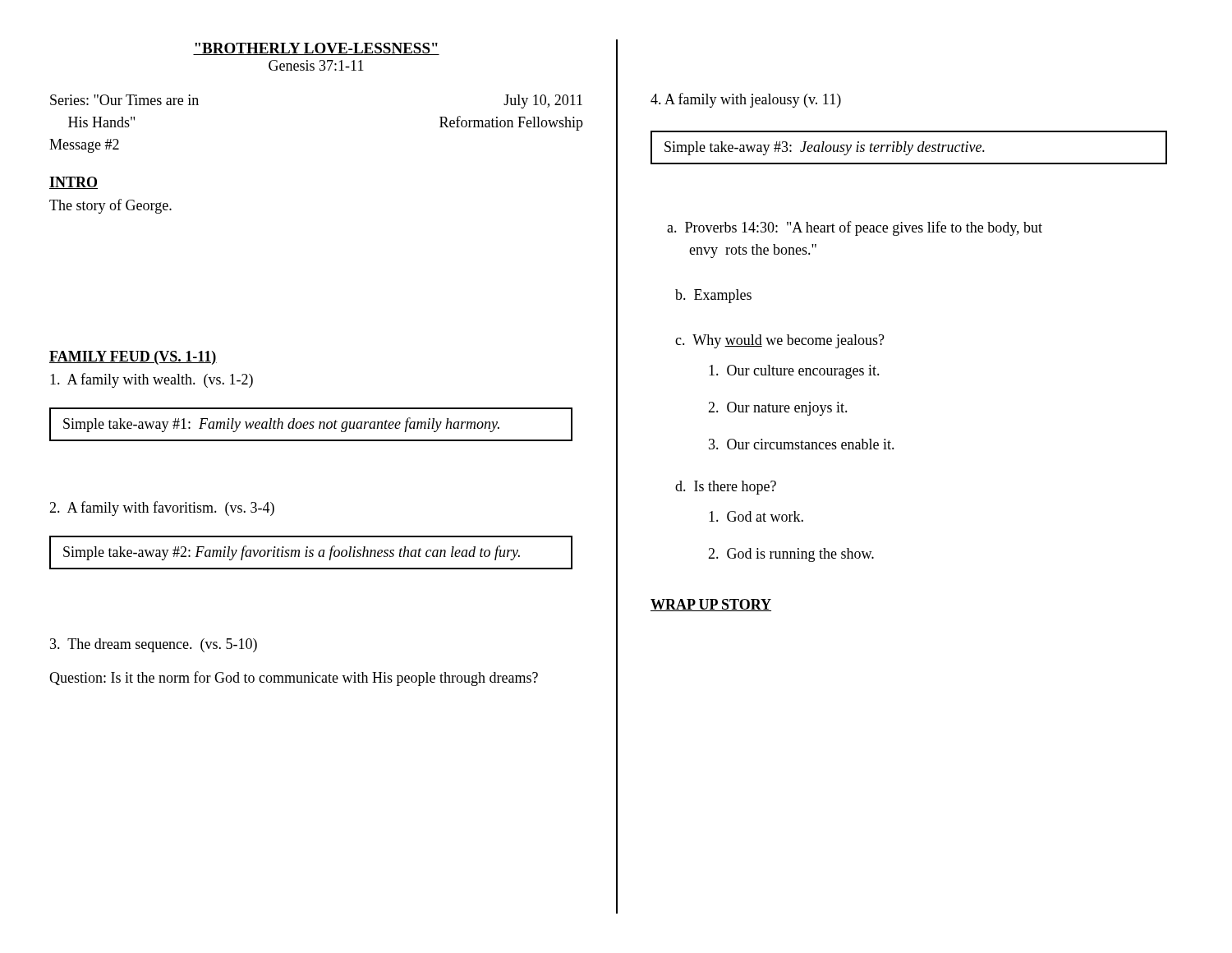This screenshot has height=953, width=1232.
Task: Locate the list item containing "God at work."
Action: (x=756, y=517)
